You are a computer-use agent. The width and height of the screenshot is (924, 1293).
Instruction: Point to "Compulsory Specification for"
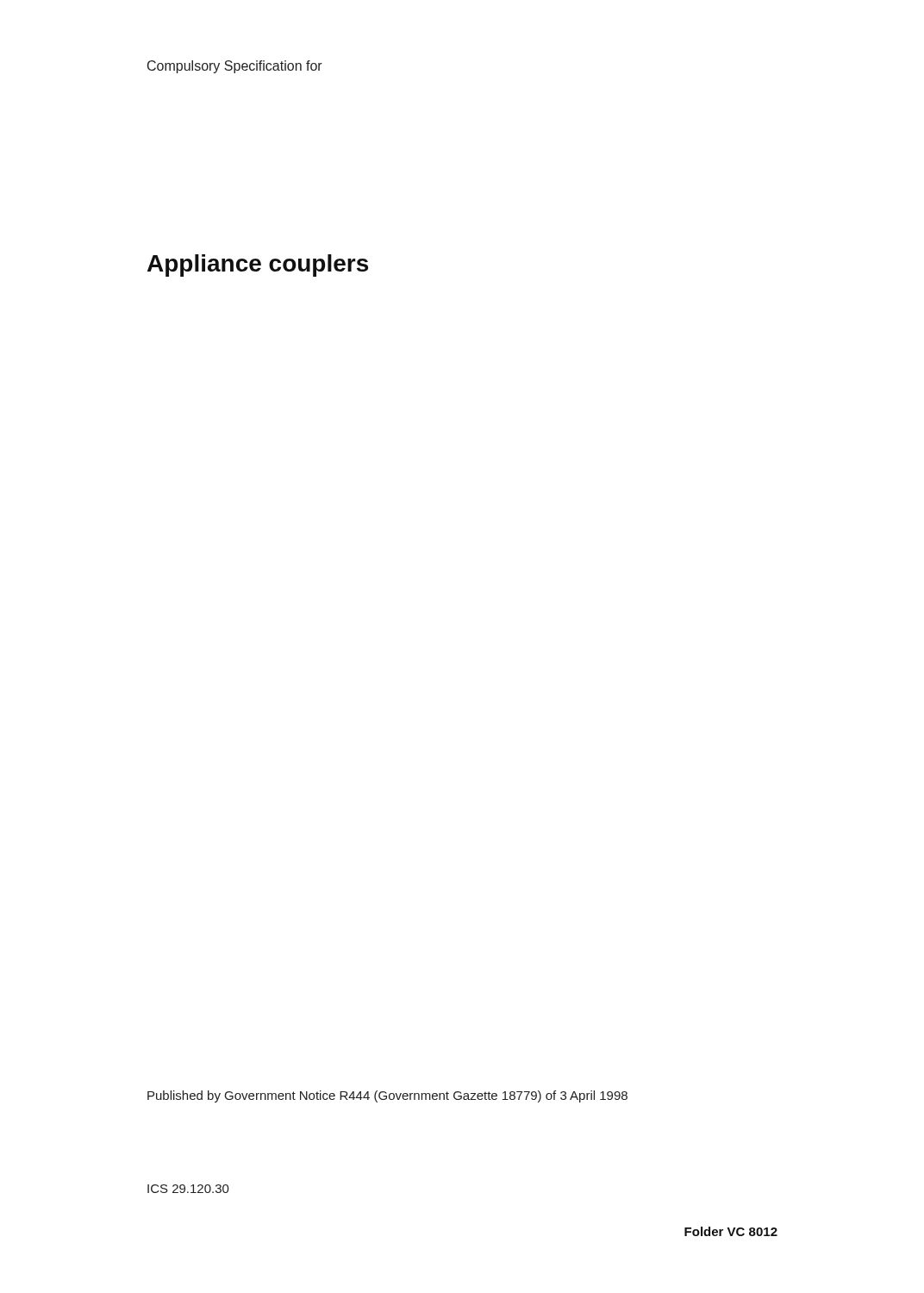(234, 66)
